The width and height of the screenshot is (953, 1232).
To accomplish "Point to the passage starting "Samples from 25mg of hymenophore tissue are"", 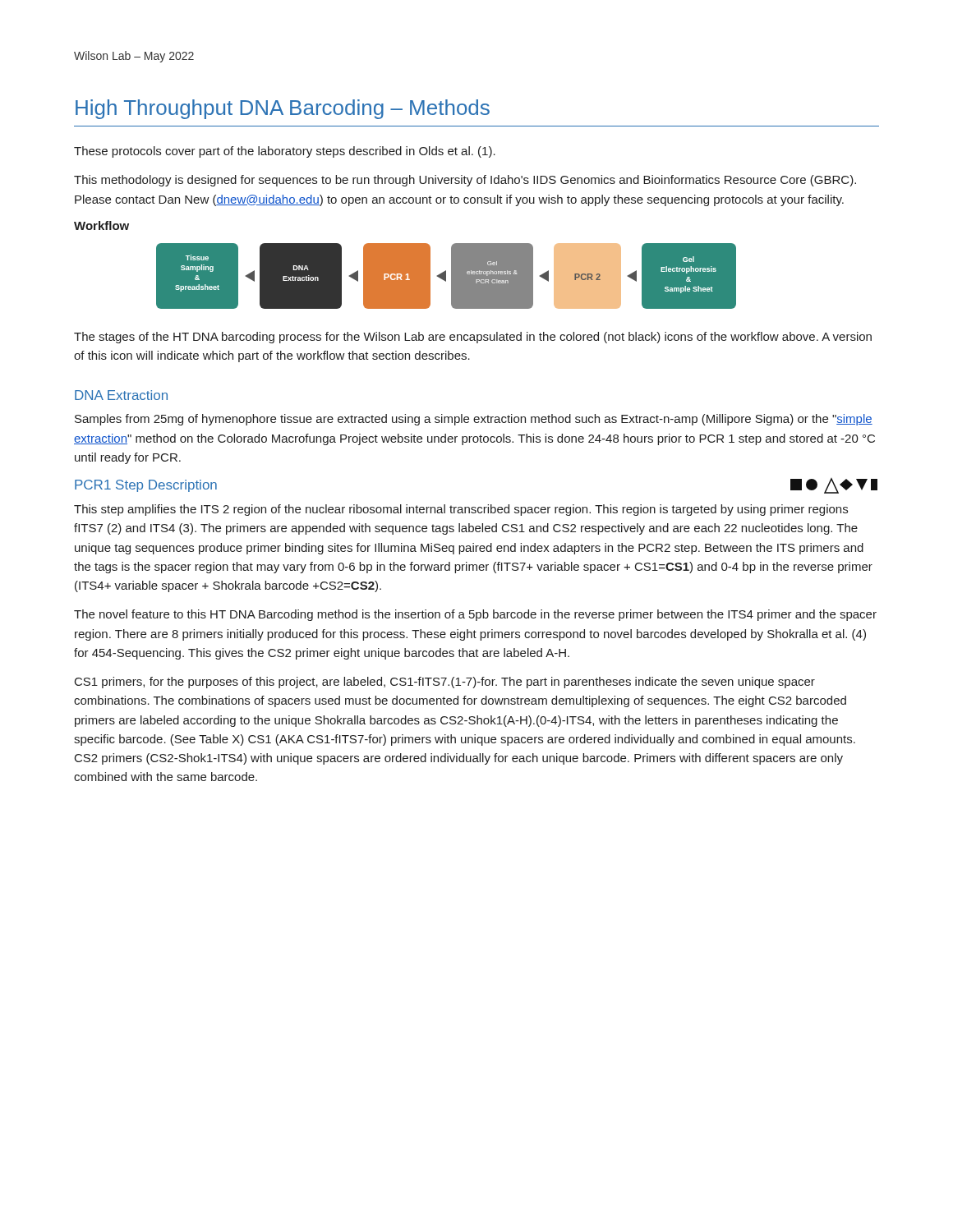I will click(x=475, y=438).
